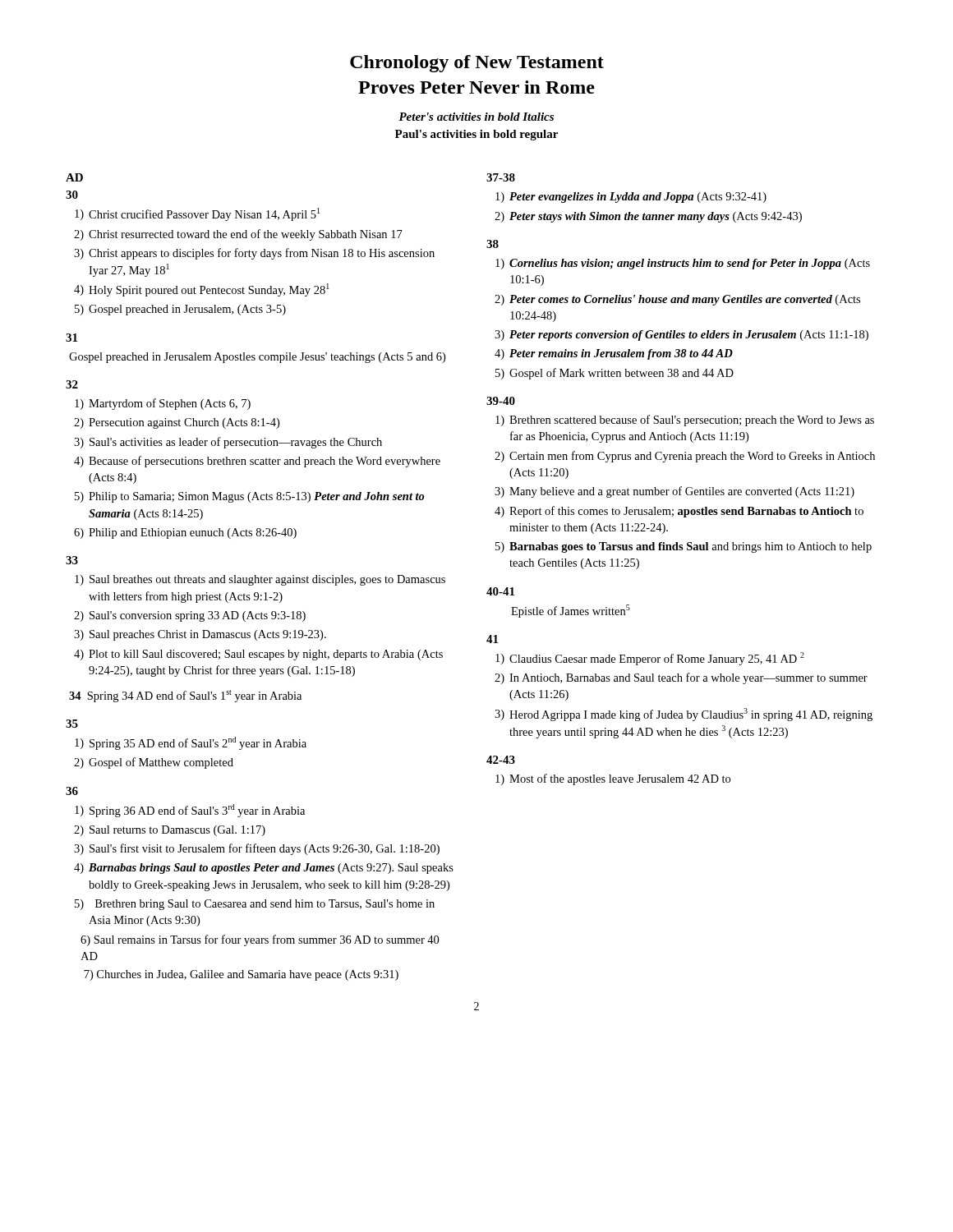Locate the text block with the text "6) Saul remains in Tarsus for"
Image resolution: width=953 pixels, height=1232 pixels.
(x=260, y=948)
